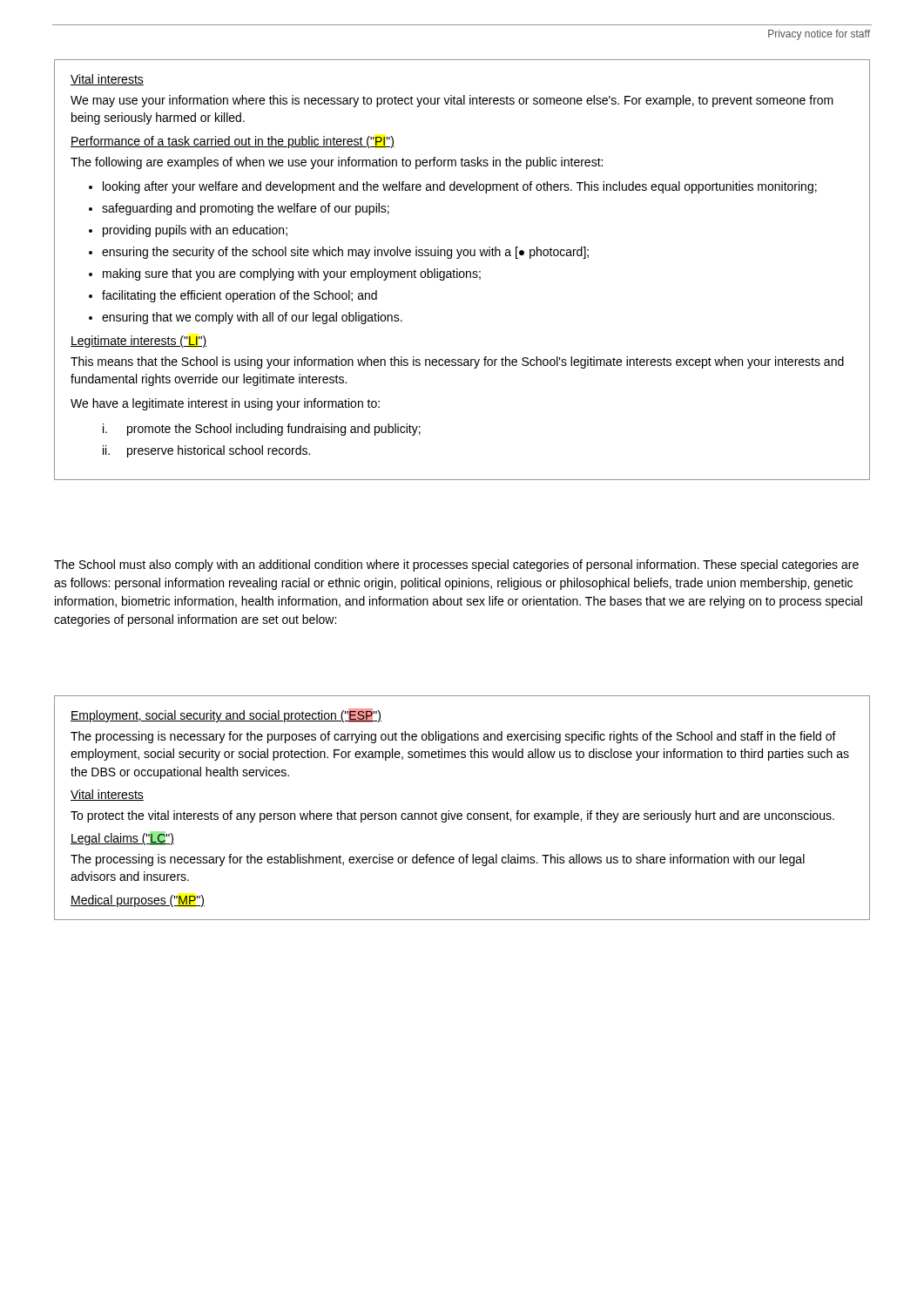Click the passage that begins "The School must also comply with"
The height and width of the screenshot is (1307, 924).
[x=458, y=592]
